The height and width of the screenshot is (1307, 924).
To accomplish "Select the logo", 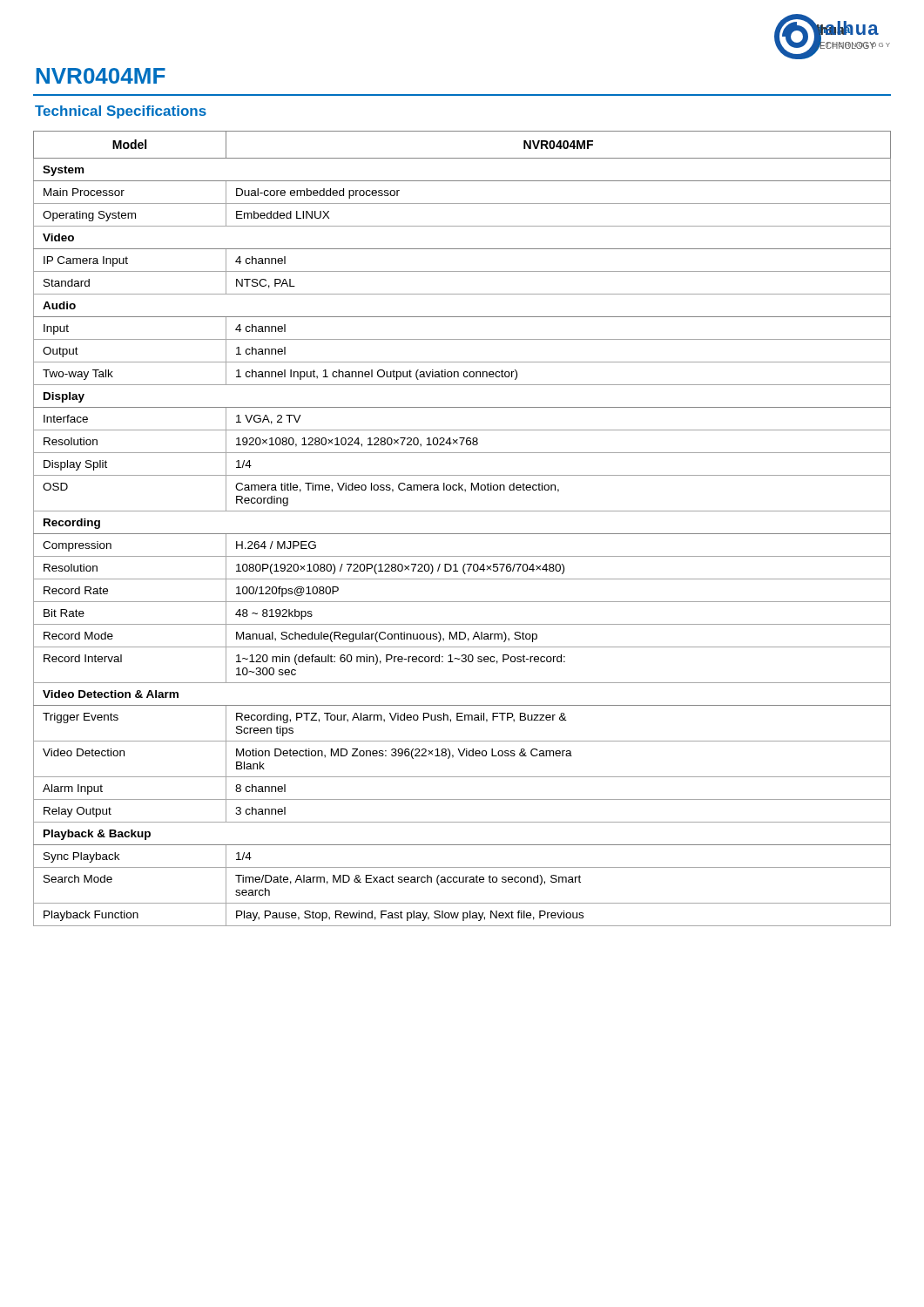I will 834,38.
